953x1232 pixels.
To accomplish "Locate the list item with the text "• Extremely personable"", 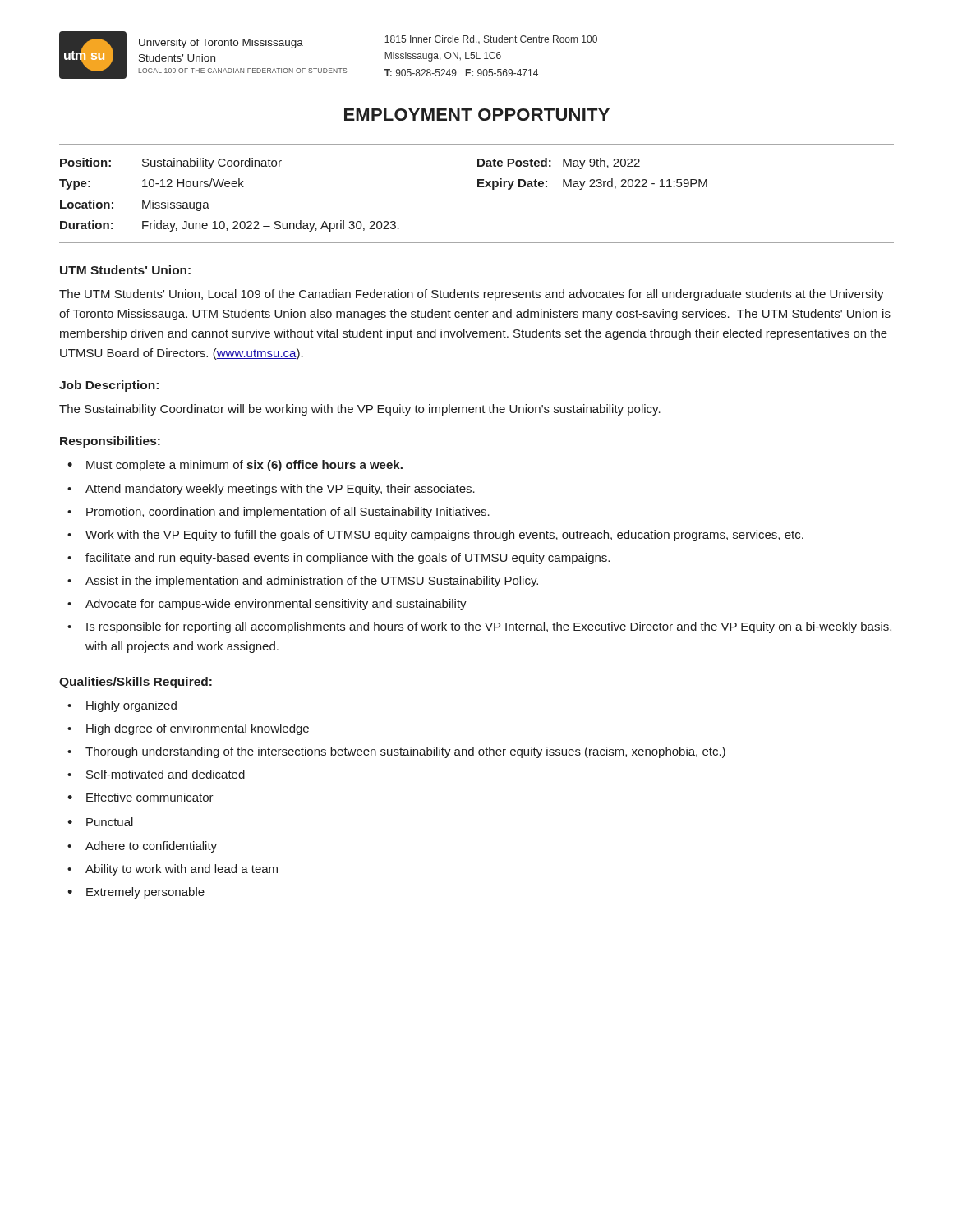I will [136, 893].
